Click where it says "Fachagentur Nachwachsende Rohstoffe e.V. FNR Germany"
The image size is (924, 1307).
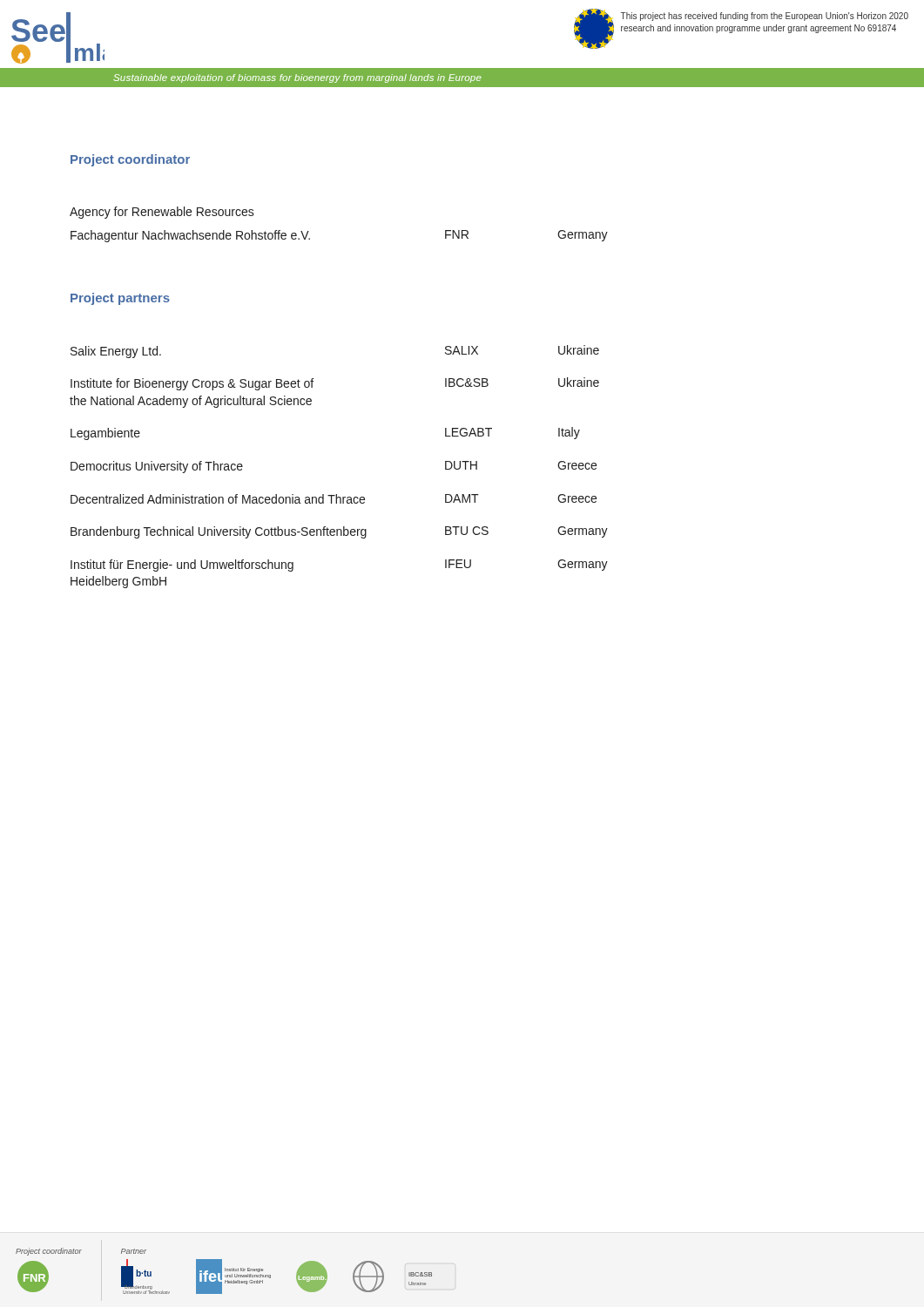(x=462, y=236)
